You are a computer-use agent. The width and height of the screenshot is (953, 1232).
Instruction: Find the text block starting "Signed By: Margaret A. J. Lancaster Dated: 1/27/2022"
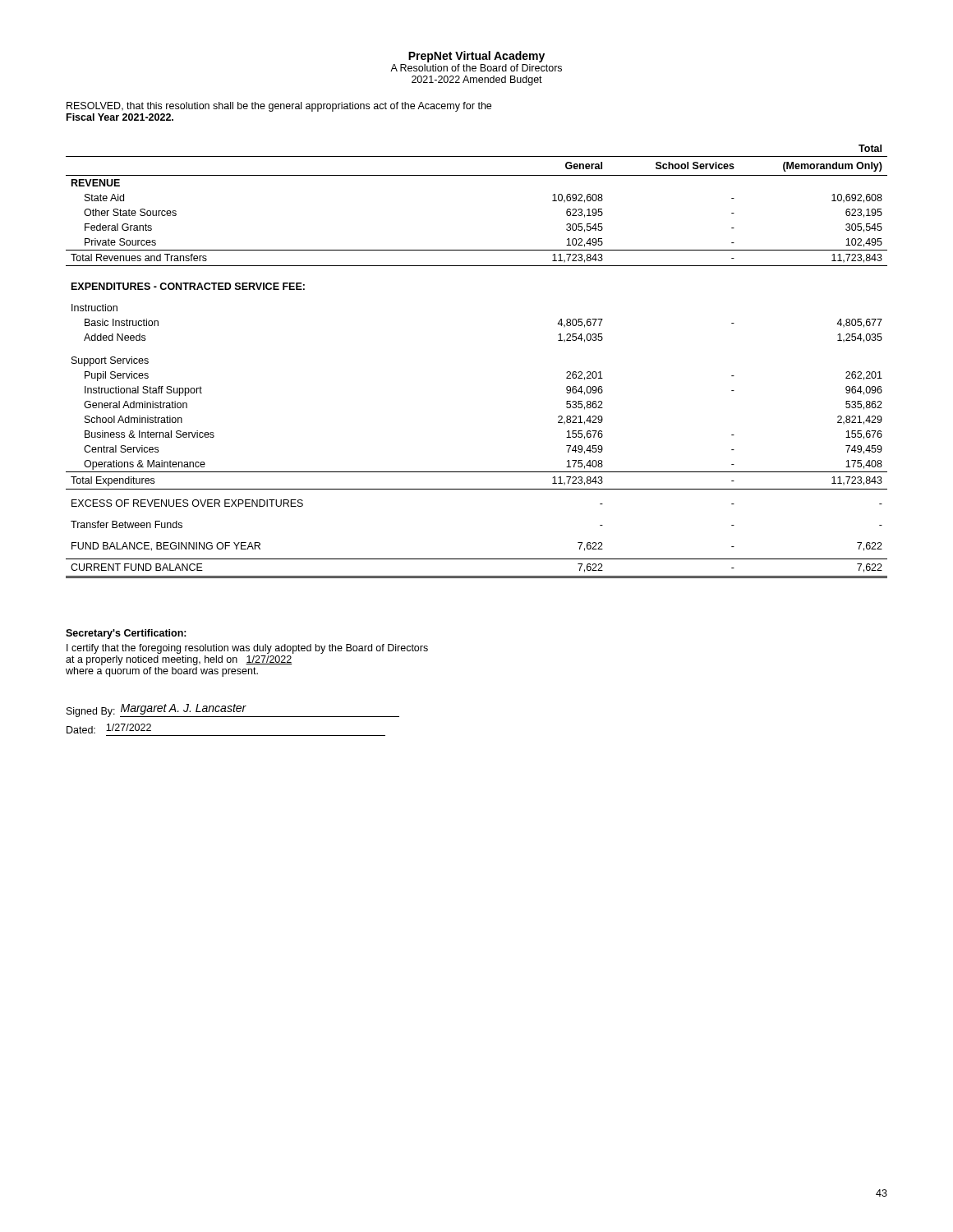[x=233, y=710]
